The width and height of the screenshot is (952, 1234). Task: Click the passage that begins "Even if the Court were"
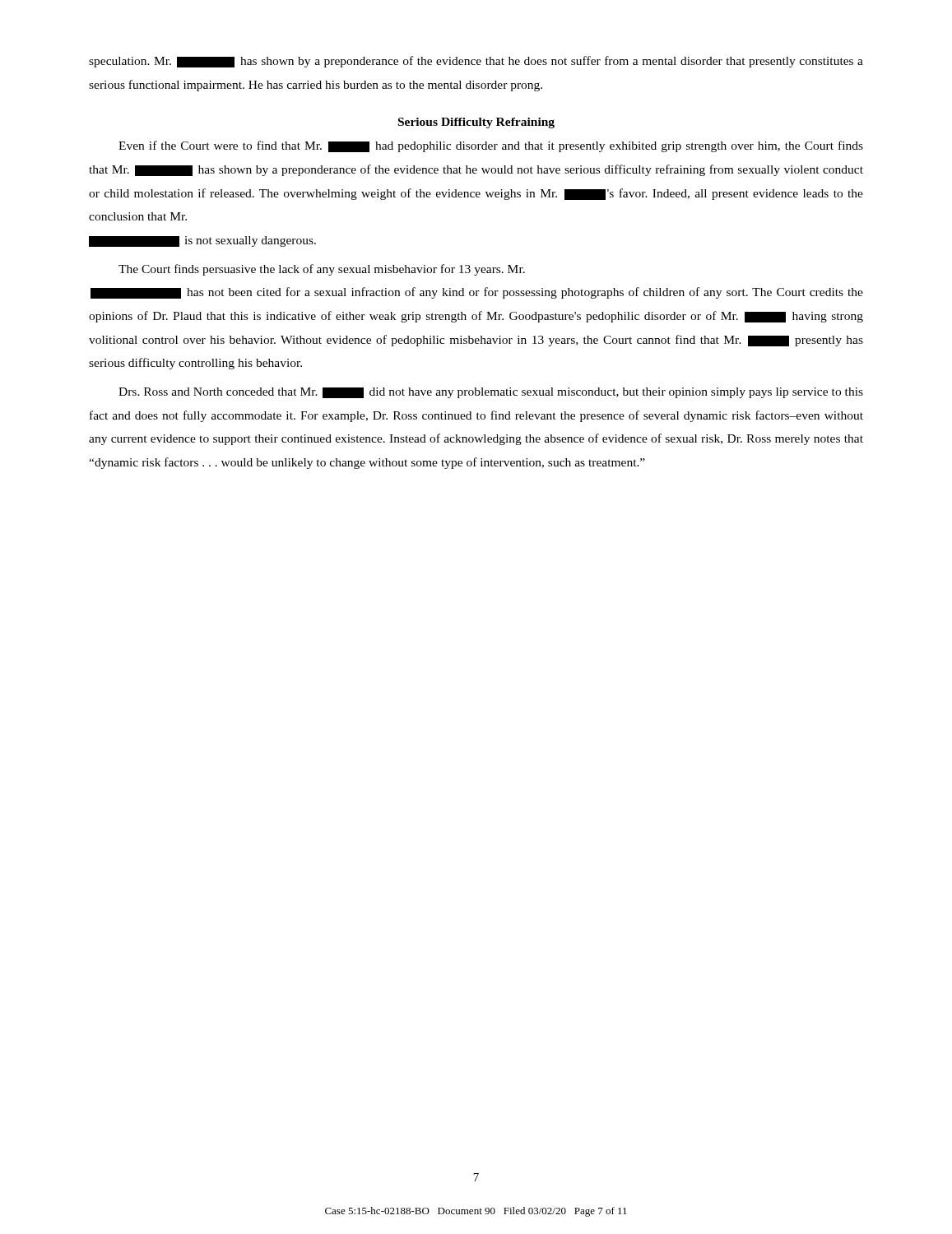point(476,193)
